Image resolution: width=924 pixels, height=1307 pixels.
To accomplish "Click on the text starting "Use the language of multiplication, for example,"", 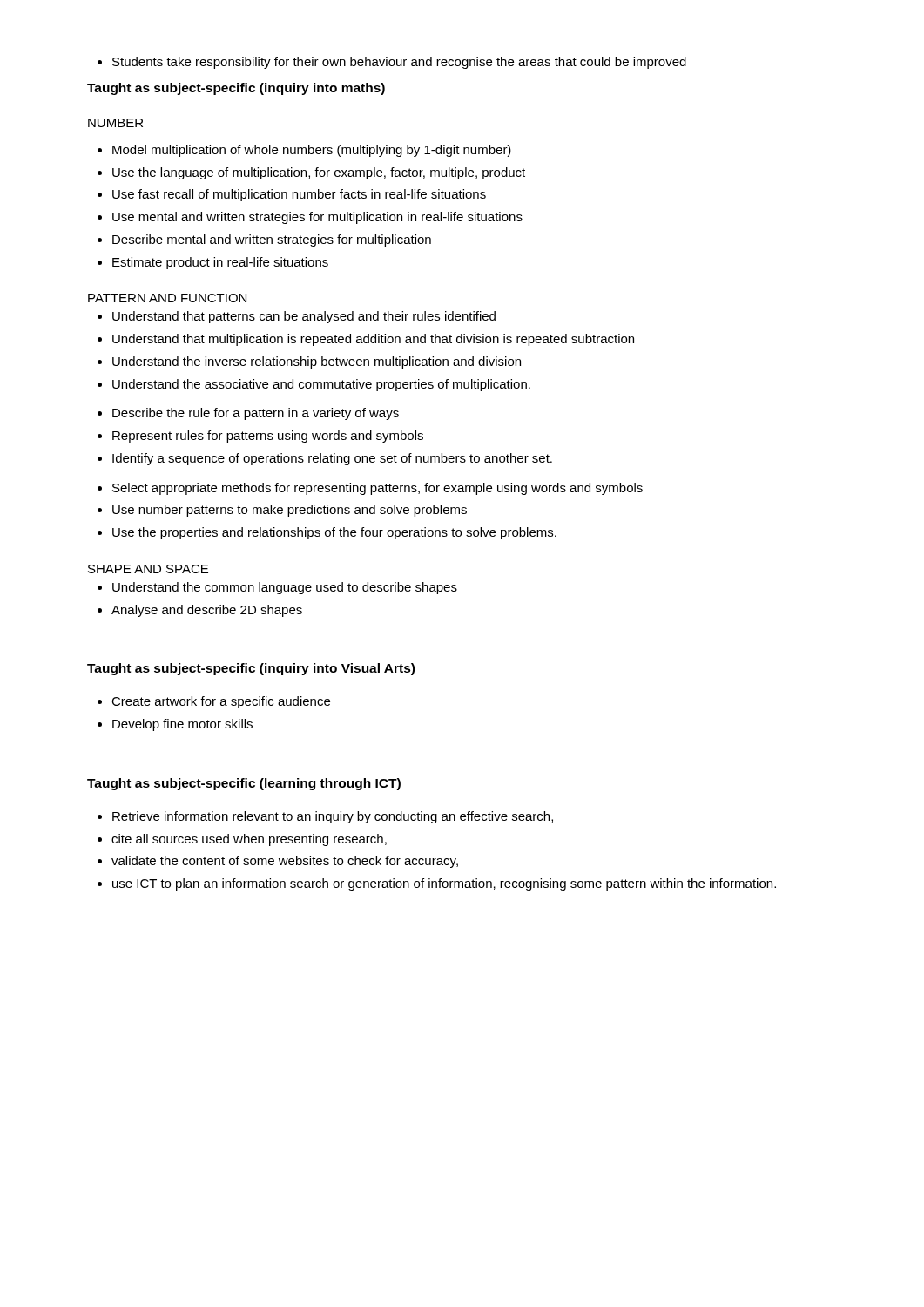I will click(x=462, y=172).
